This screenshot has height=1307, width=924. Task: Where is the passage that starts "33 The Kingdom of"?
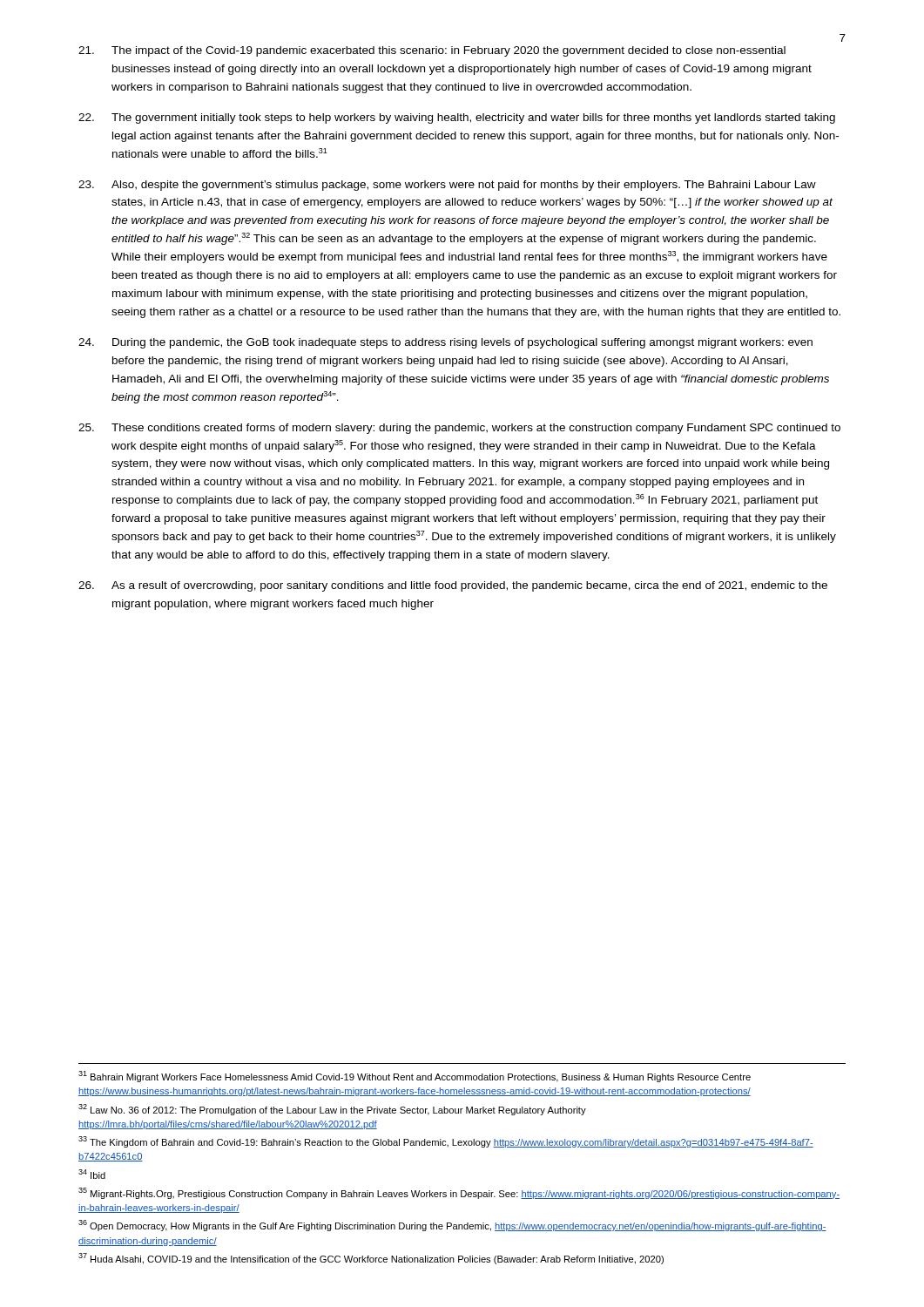[x=446, y=1149]
